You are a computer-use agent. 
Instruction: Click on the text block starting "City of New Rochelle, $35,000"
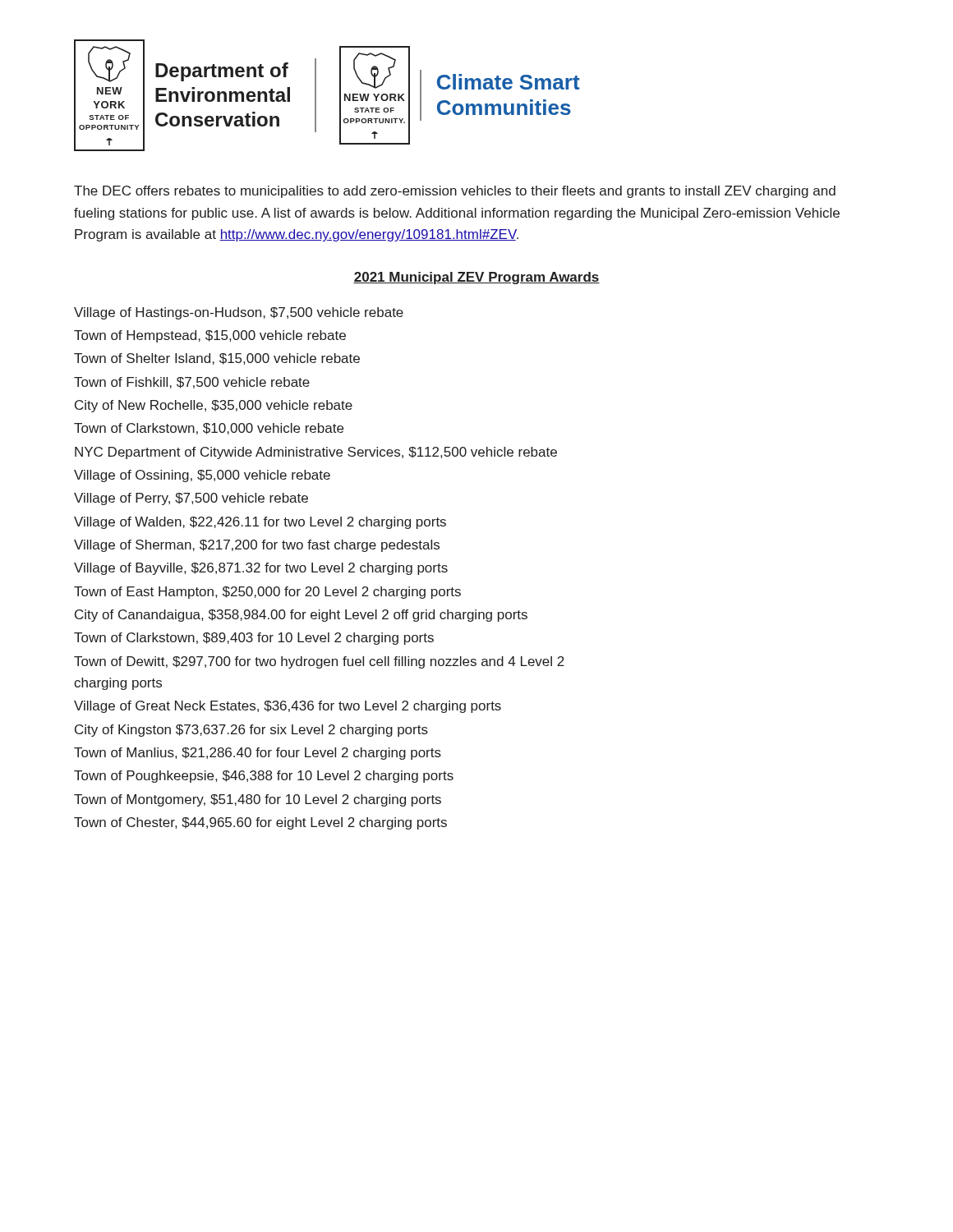pos(213,405)
